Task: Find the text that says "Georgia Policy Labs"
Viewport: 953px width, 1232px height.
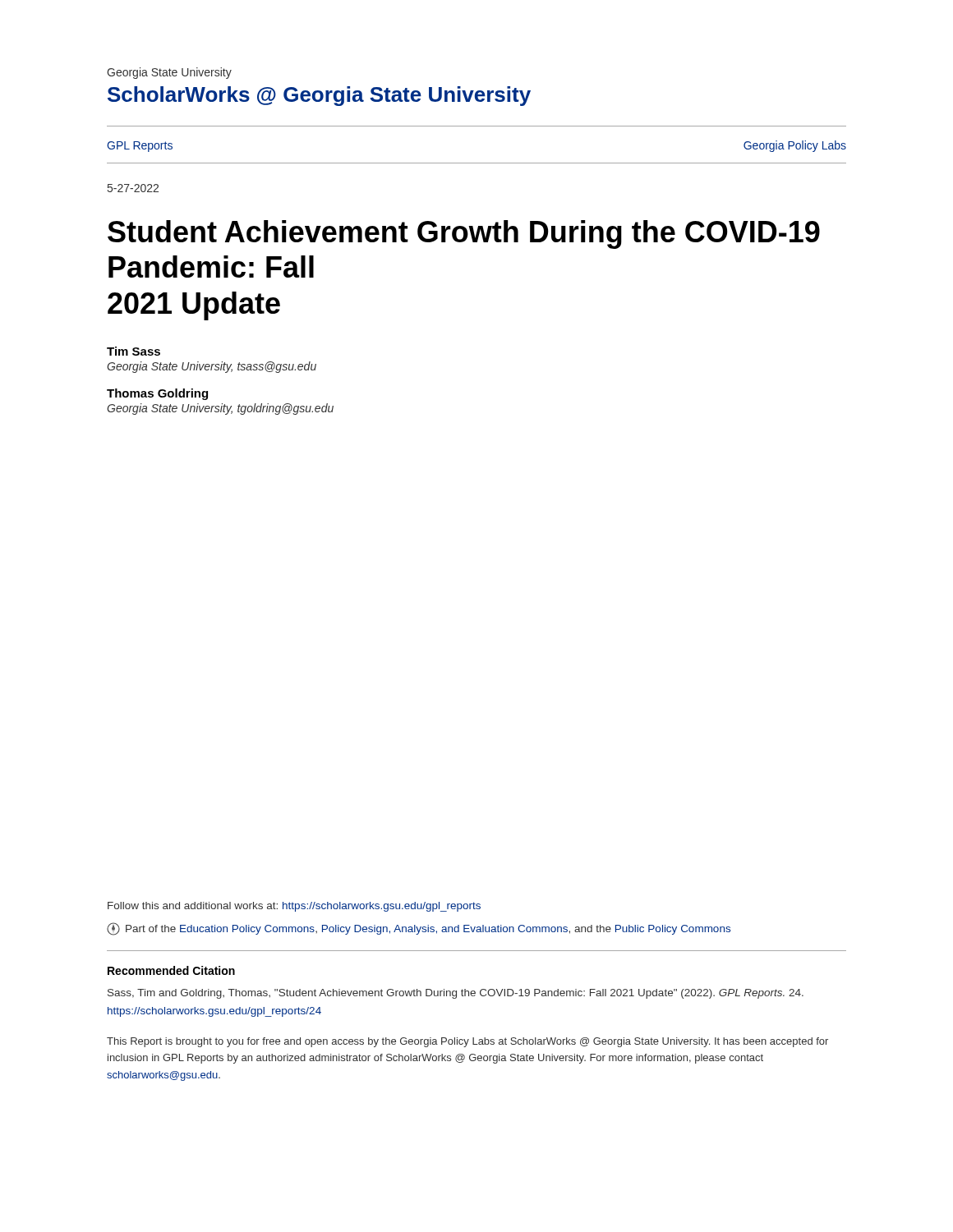Action: click(x=795, y=146)
